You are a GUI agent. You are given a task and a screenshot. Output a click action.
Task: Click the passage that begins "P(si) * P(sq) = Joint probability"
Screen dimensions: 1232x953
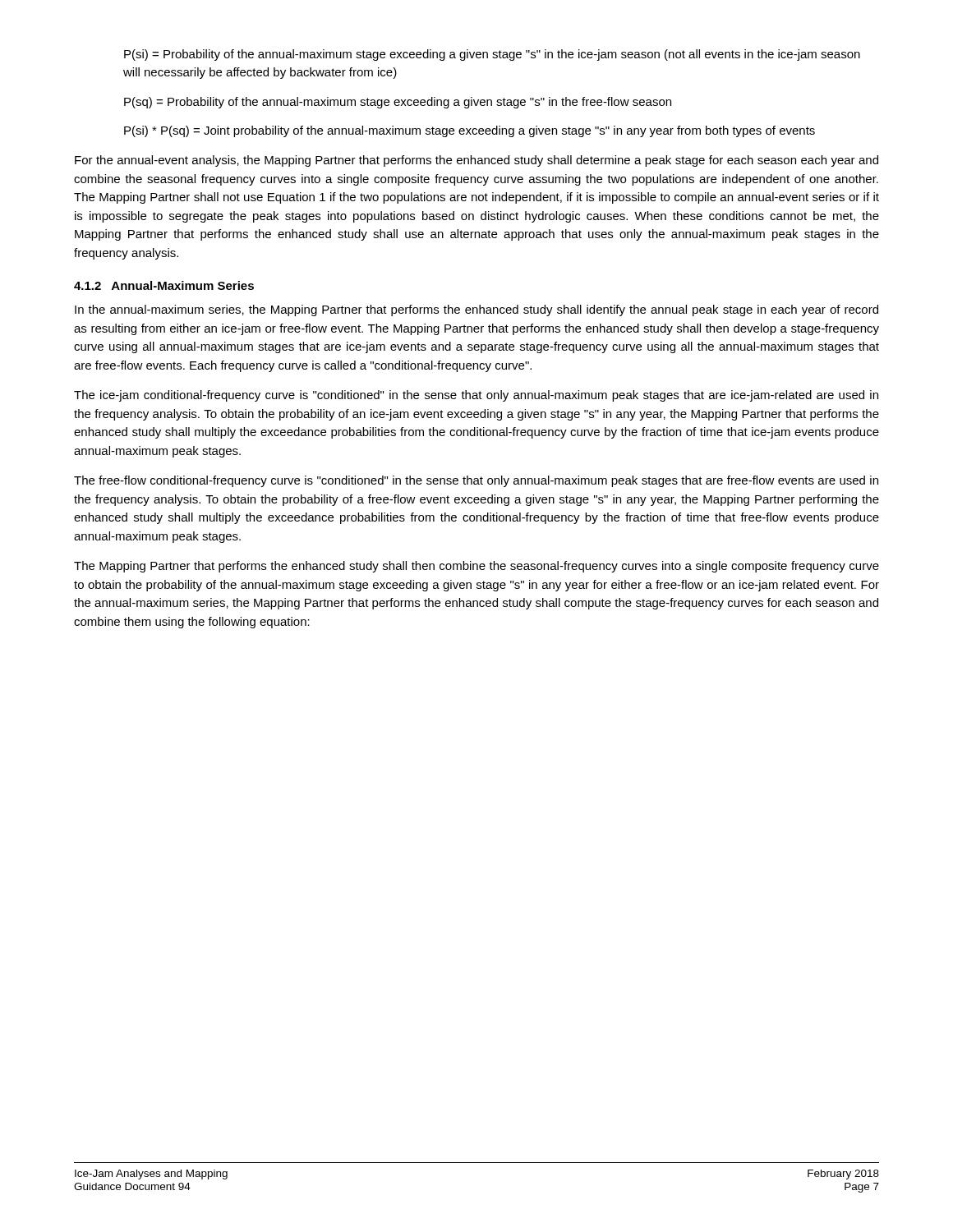[469, 130]
